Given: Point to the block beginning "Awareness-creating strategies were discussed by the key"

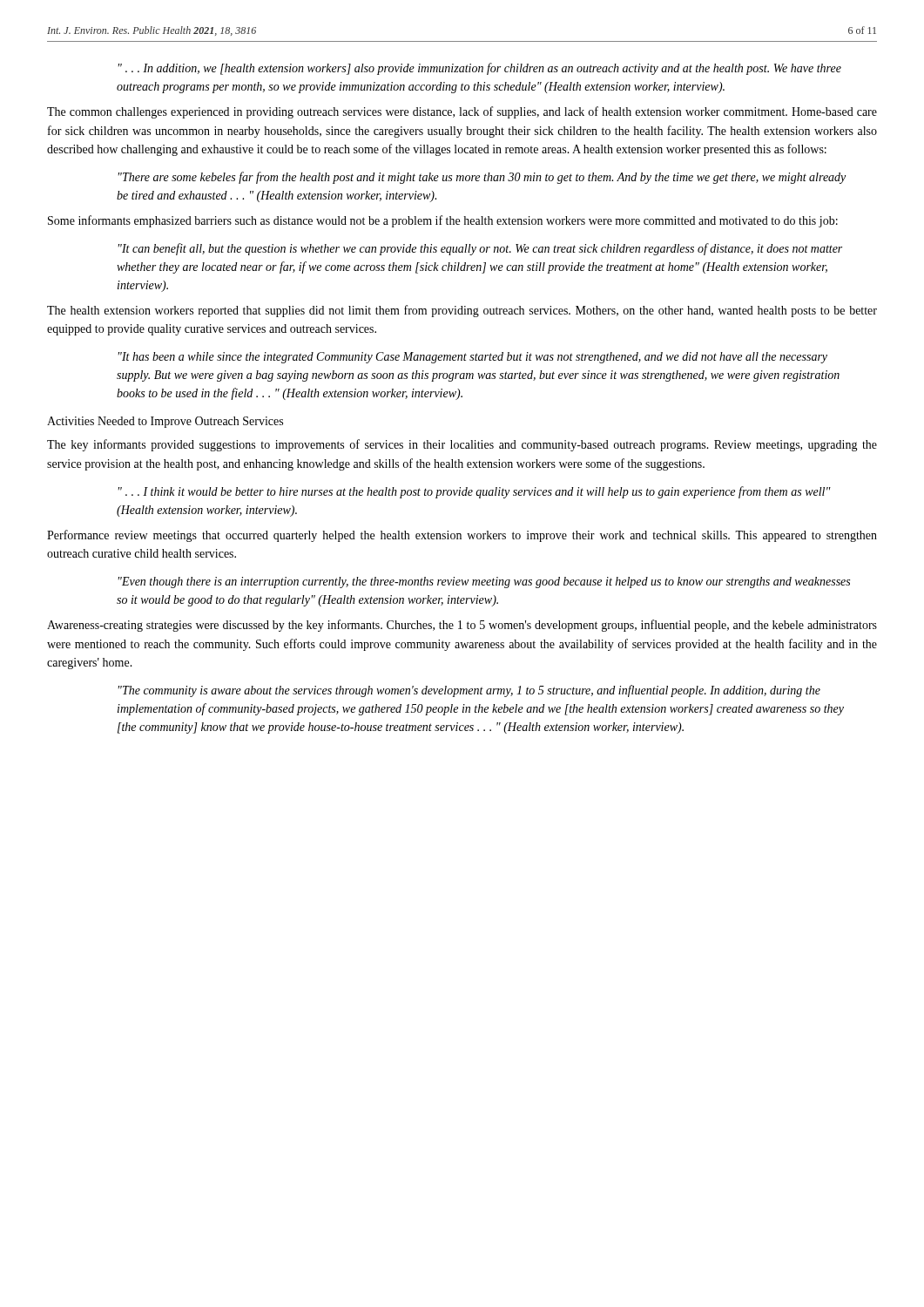Looking at the screenshot, I should (x=462, y=644).
